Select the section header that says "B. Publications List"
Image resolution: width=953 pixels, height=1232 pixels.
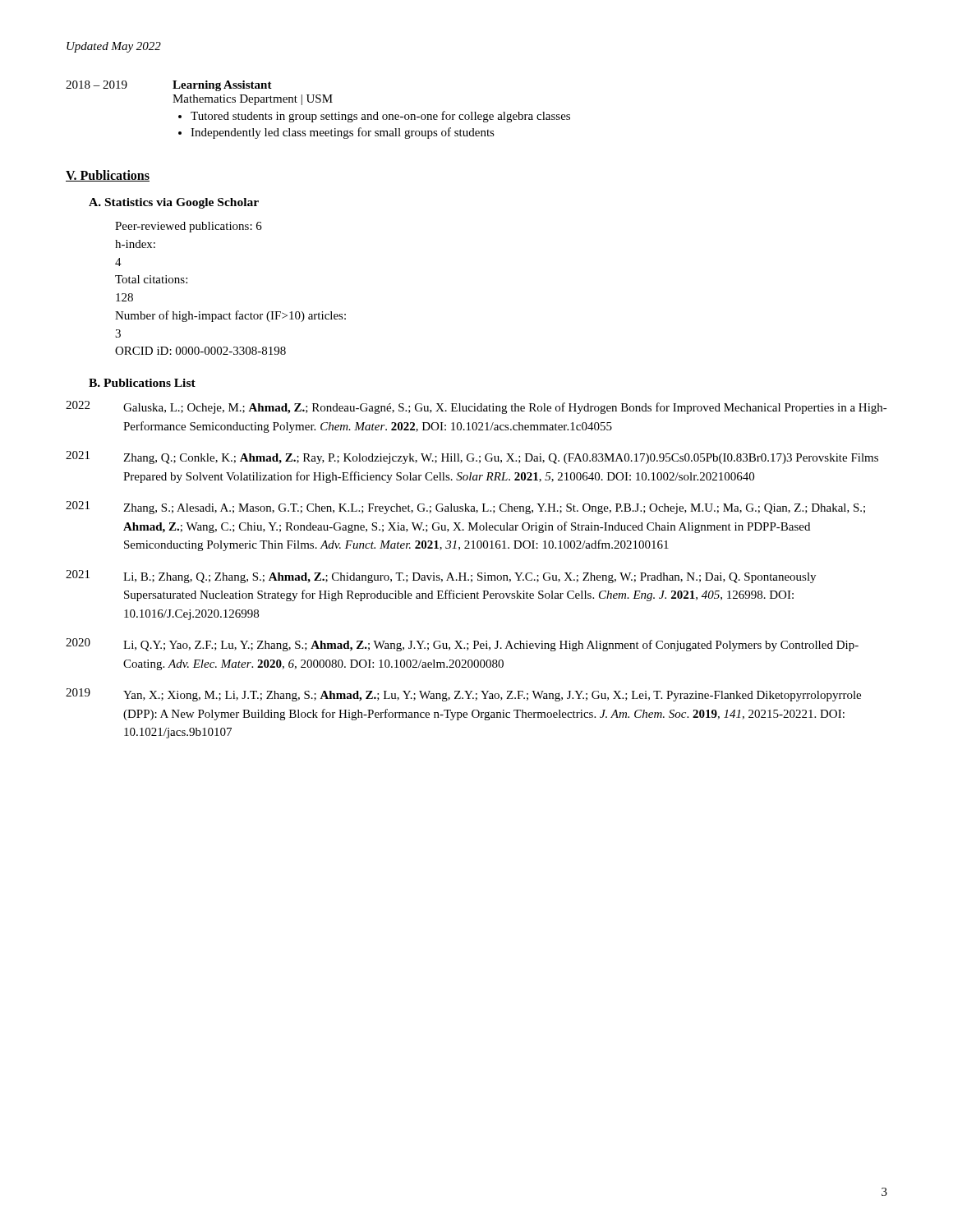click(x=142, y=382)
